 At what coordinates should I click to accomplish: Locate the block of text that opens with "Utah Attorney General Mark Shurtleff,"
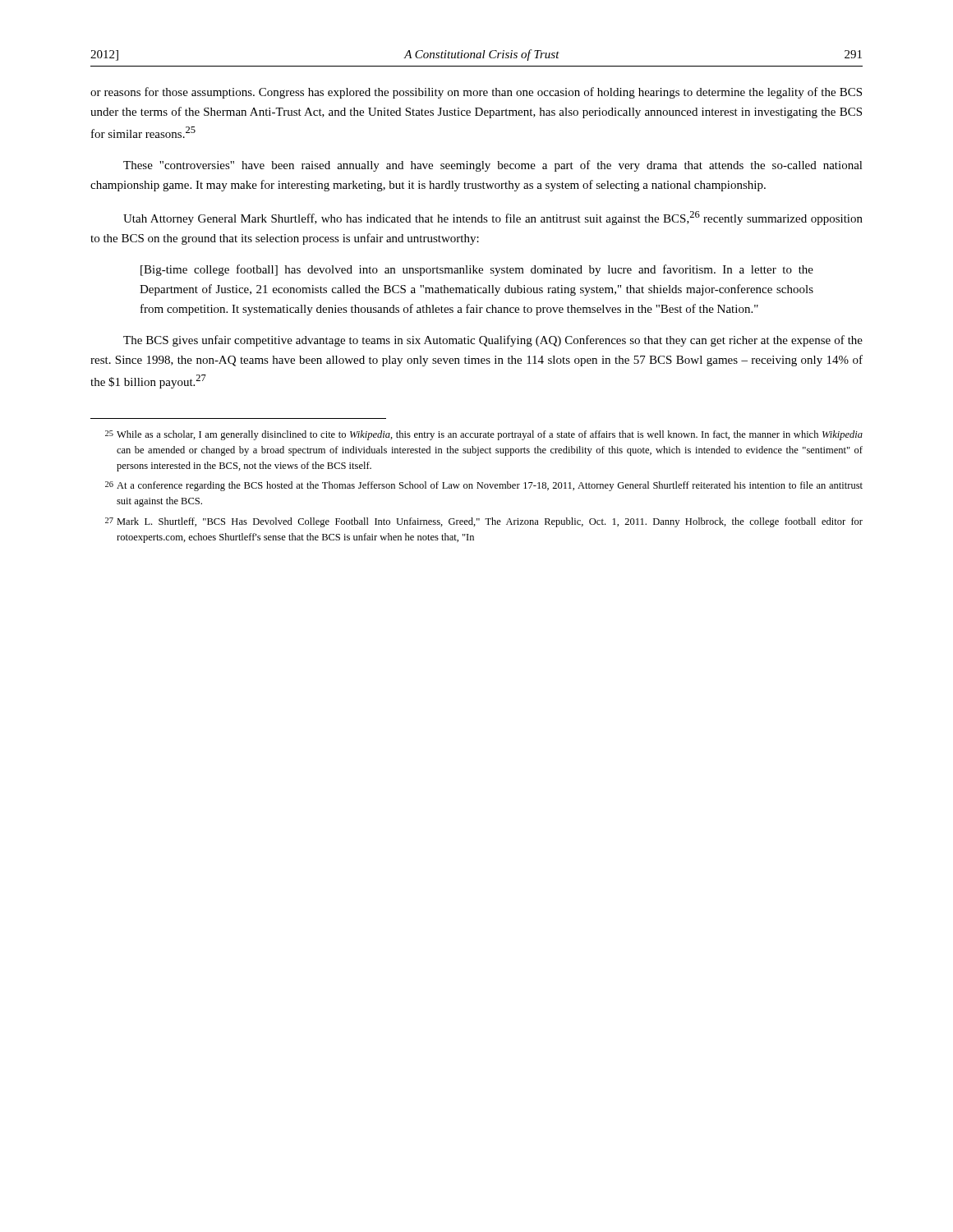(476, 227)
